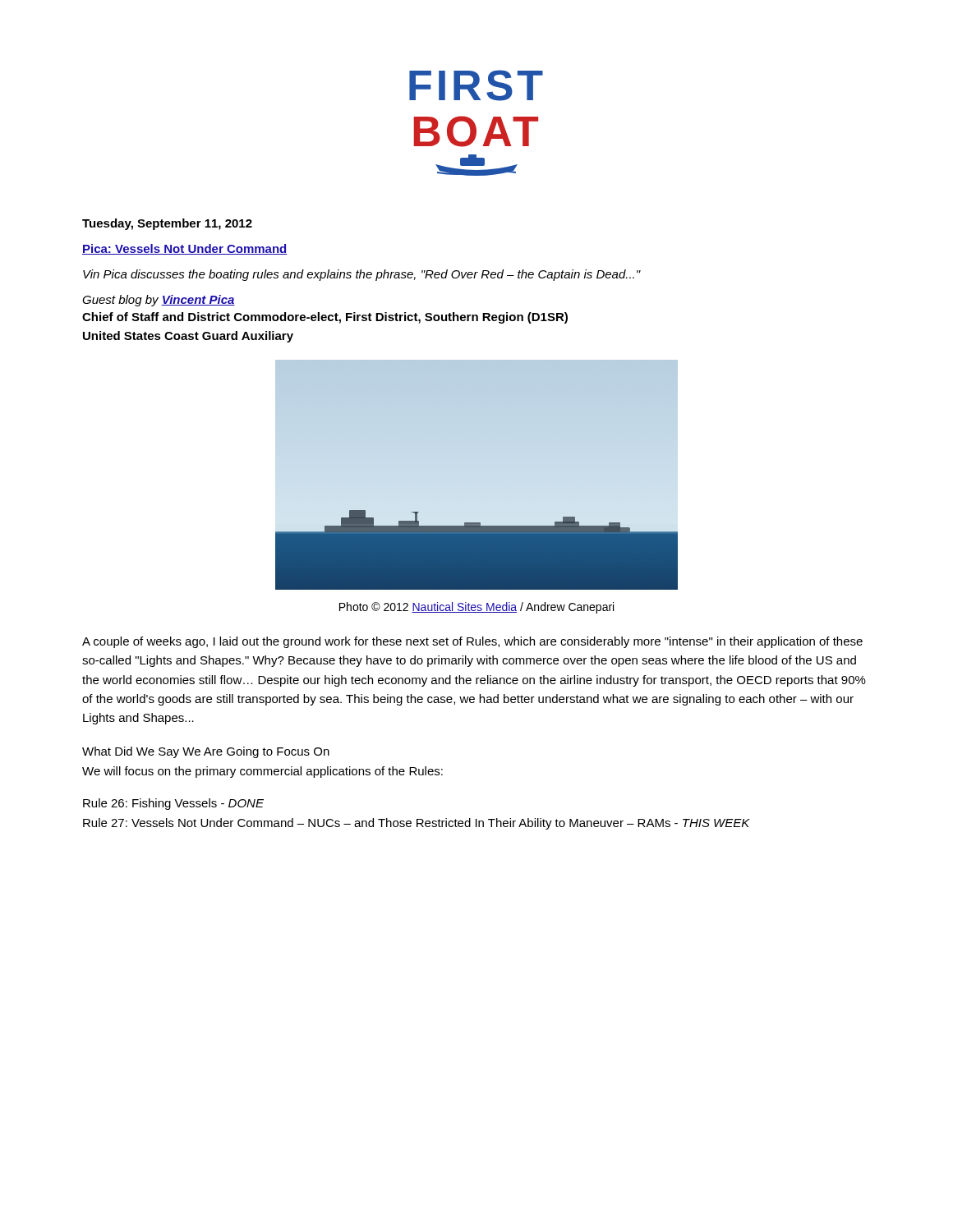Select the photo
This screenshot has height=1232, width=953.
point(476,476)
